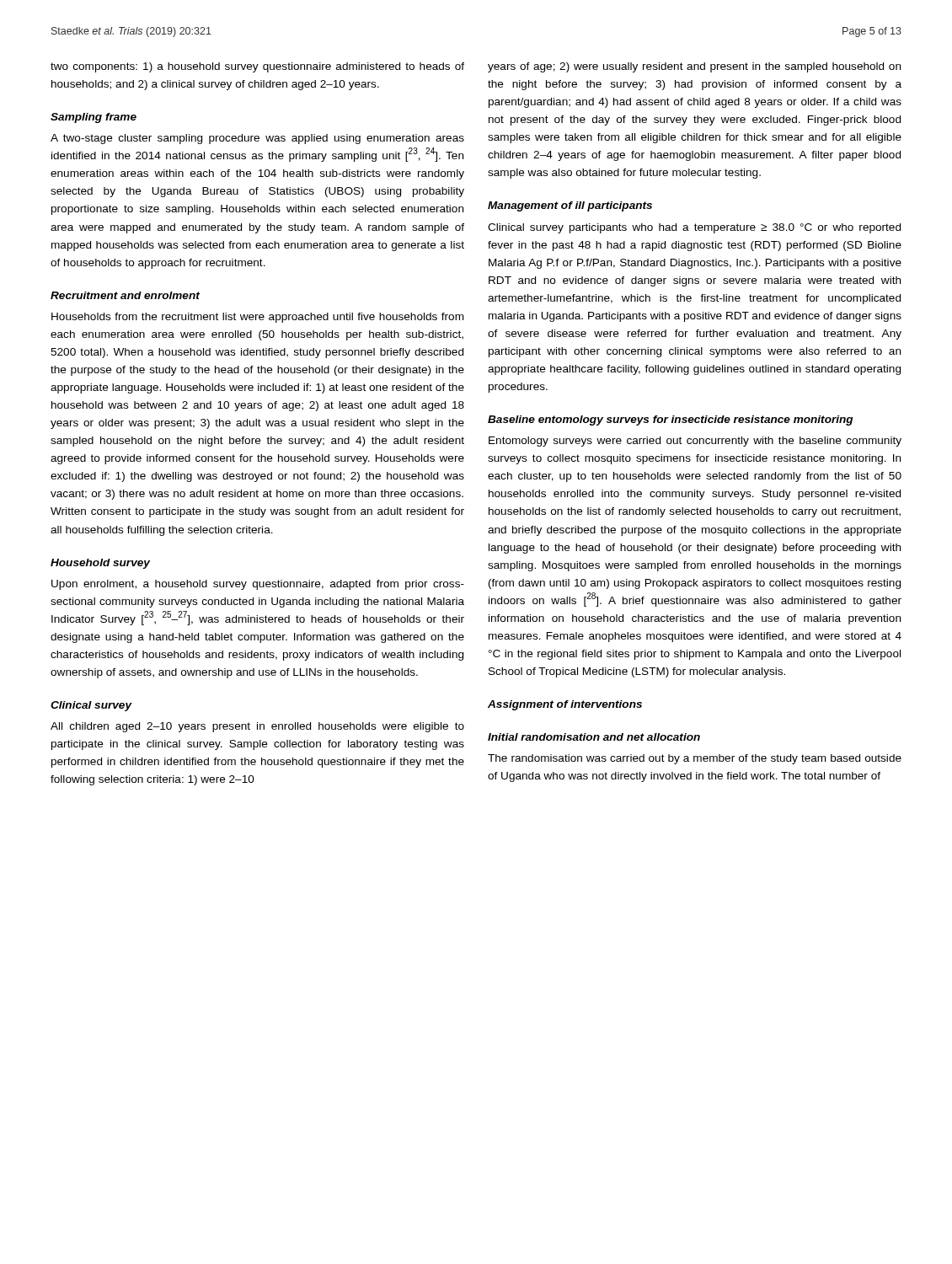Locate the block of text that opens with "Clinical survey participants who"
Viewport: 952px width, 1264px height.
click(695, 307)
